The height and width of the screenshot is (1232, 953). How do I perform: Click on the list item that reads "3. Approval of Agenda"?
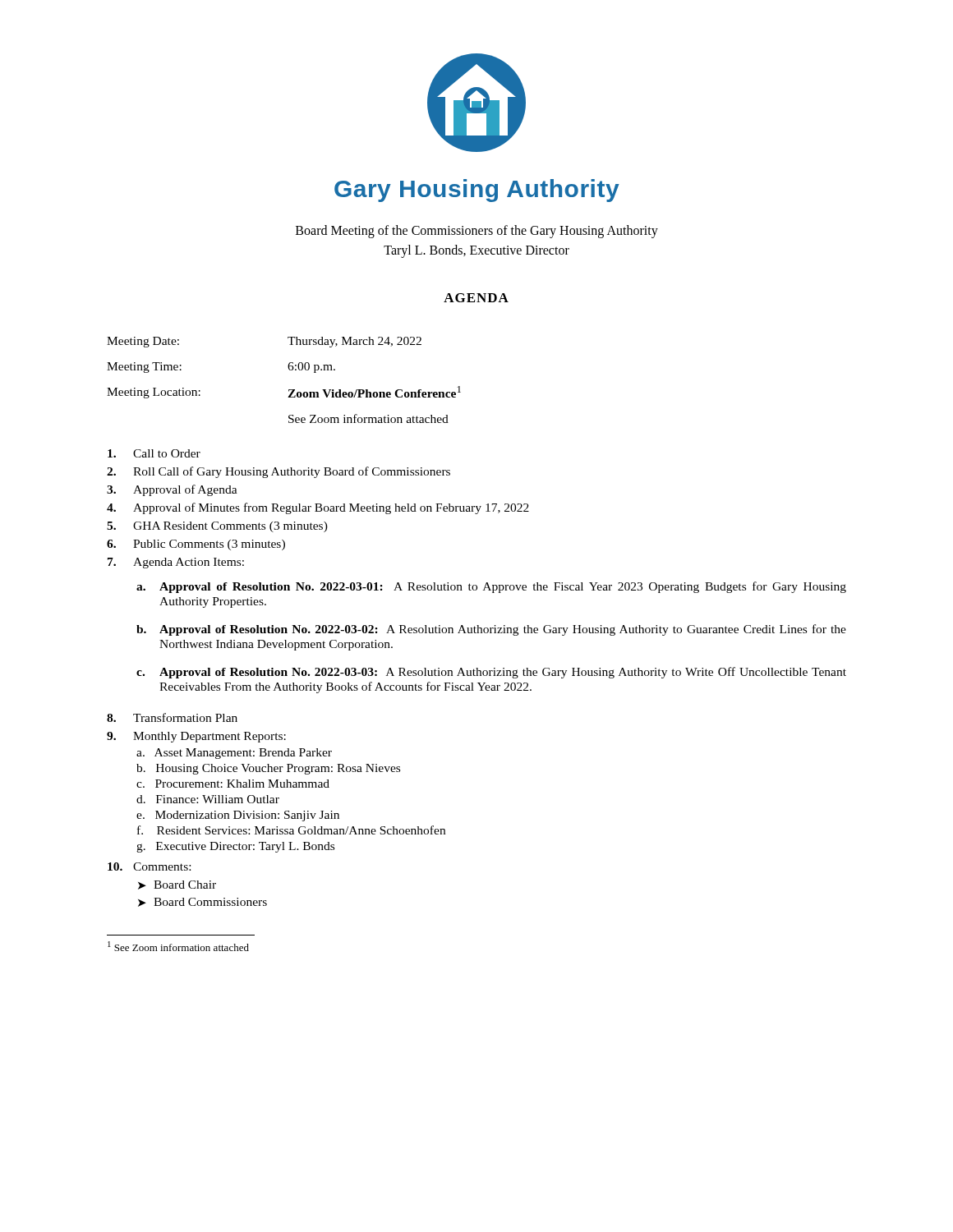pyautogui.click(x=172, y=490)
